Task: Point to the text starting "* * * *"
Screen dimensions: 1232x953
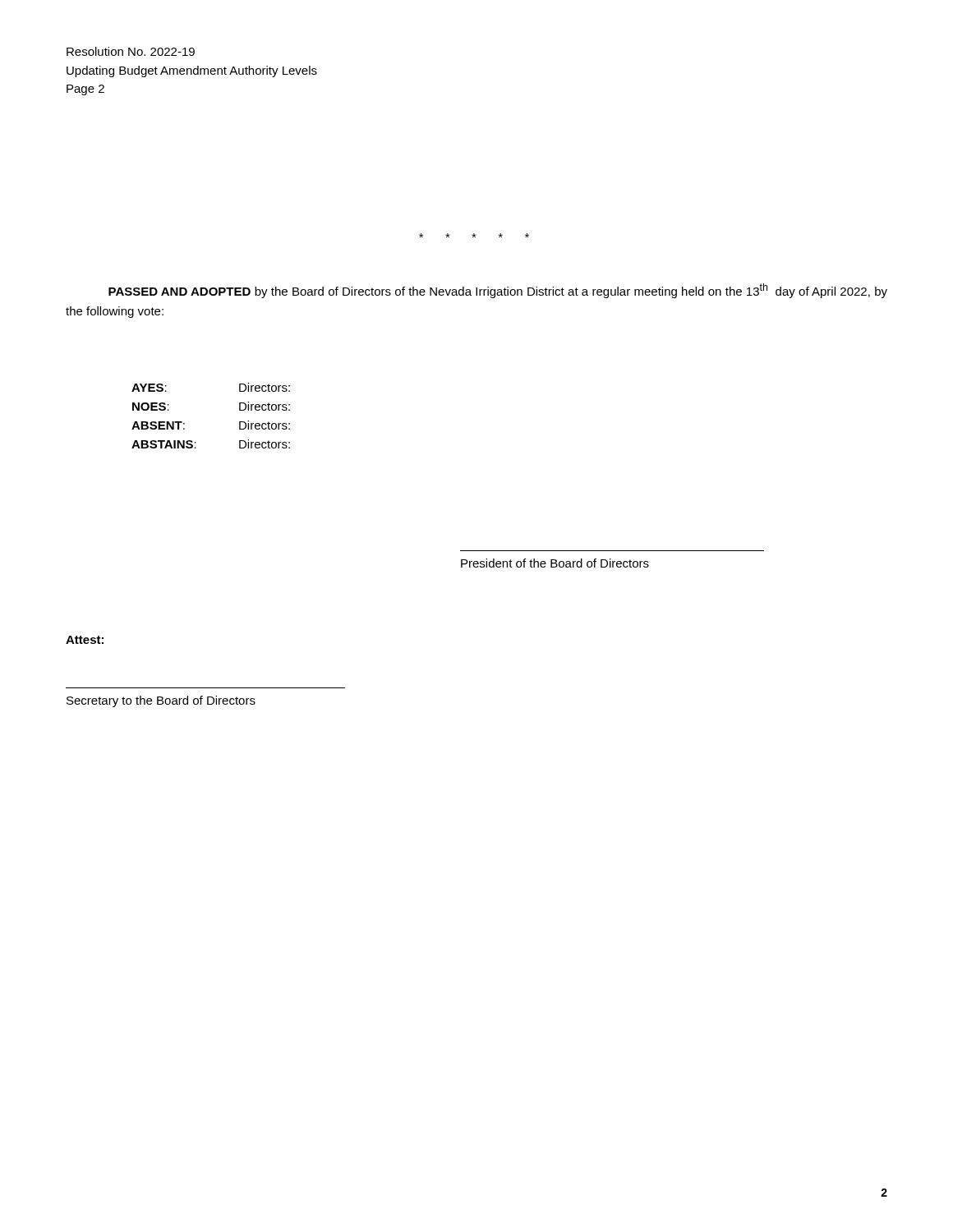Action: [476, 237]
